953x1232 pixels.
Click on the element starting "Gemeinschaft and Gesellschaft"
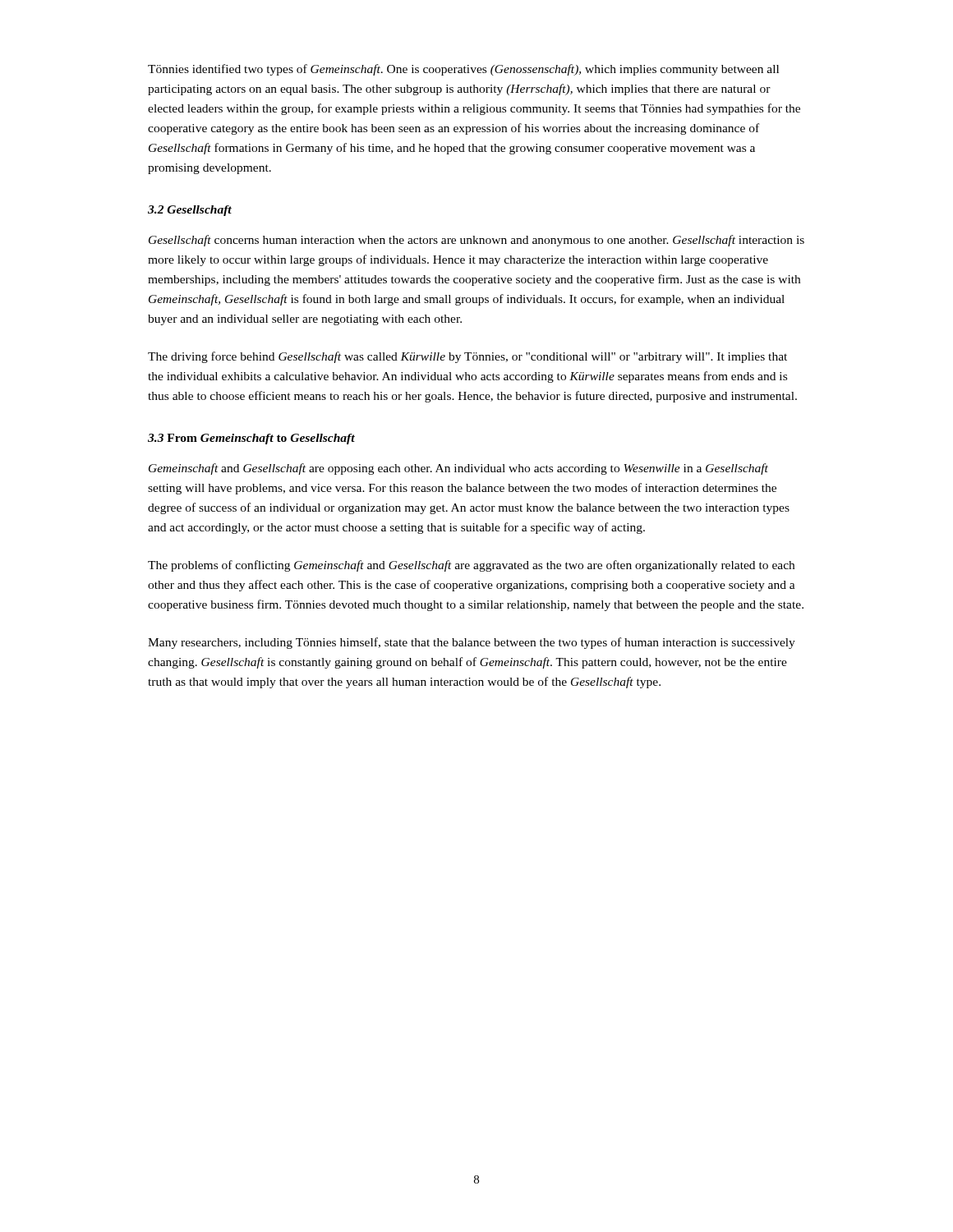coord(469,497)
